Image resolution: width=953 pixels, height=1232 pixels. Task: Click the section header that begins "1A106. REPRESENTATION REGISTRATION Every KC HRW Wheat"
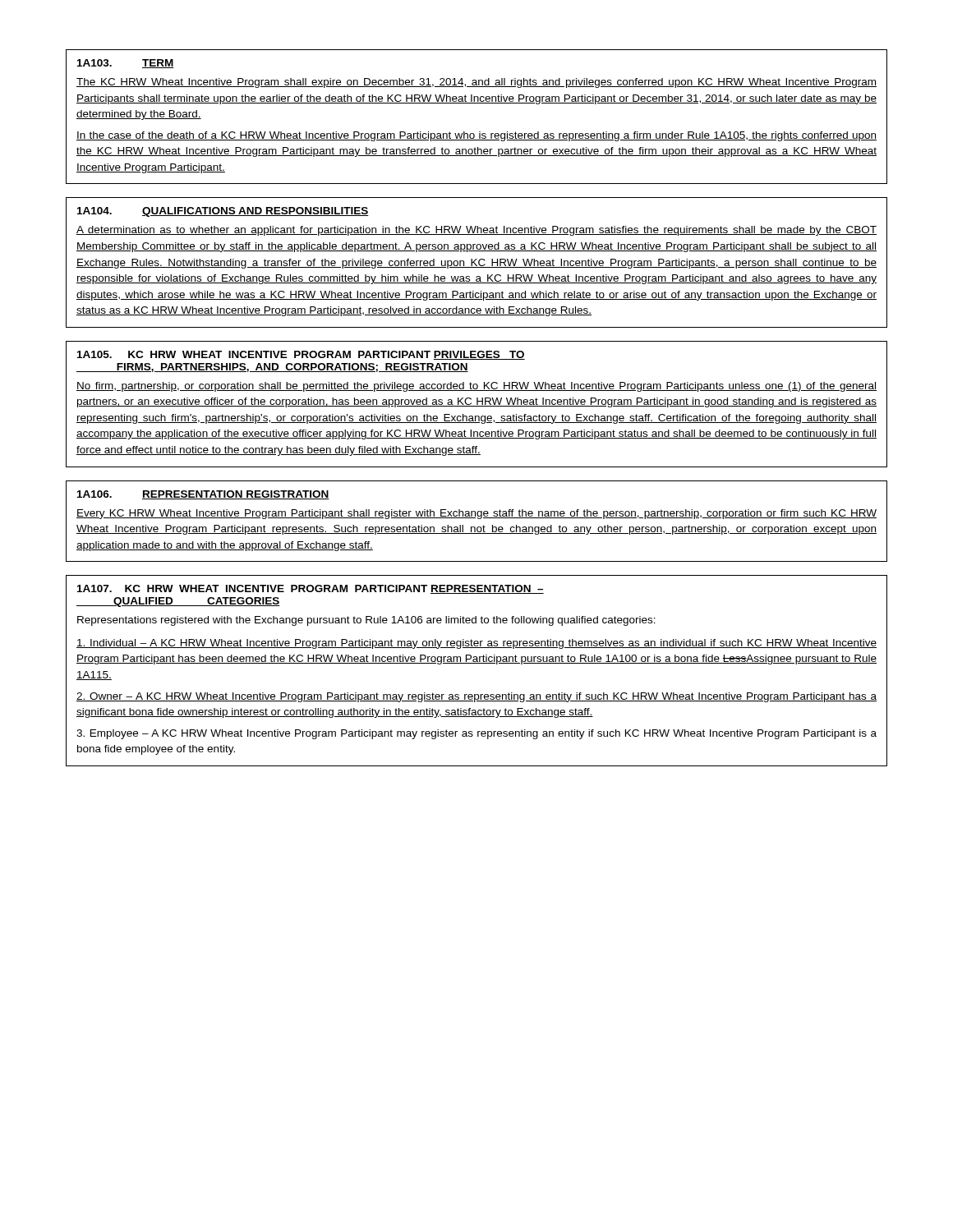(476, 520)
